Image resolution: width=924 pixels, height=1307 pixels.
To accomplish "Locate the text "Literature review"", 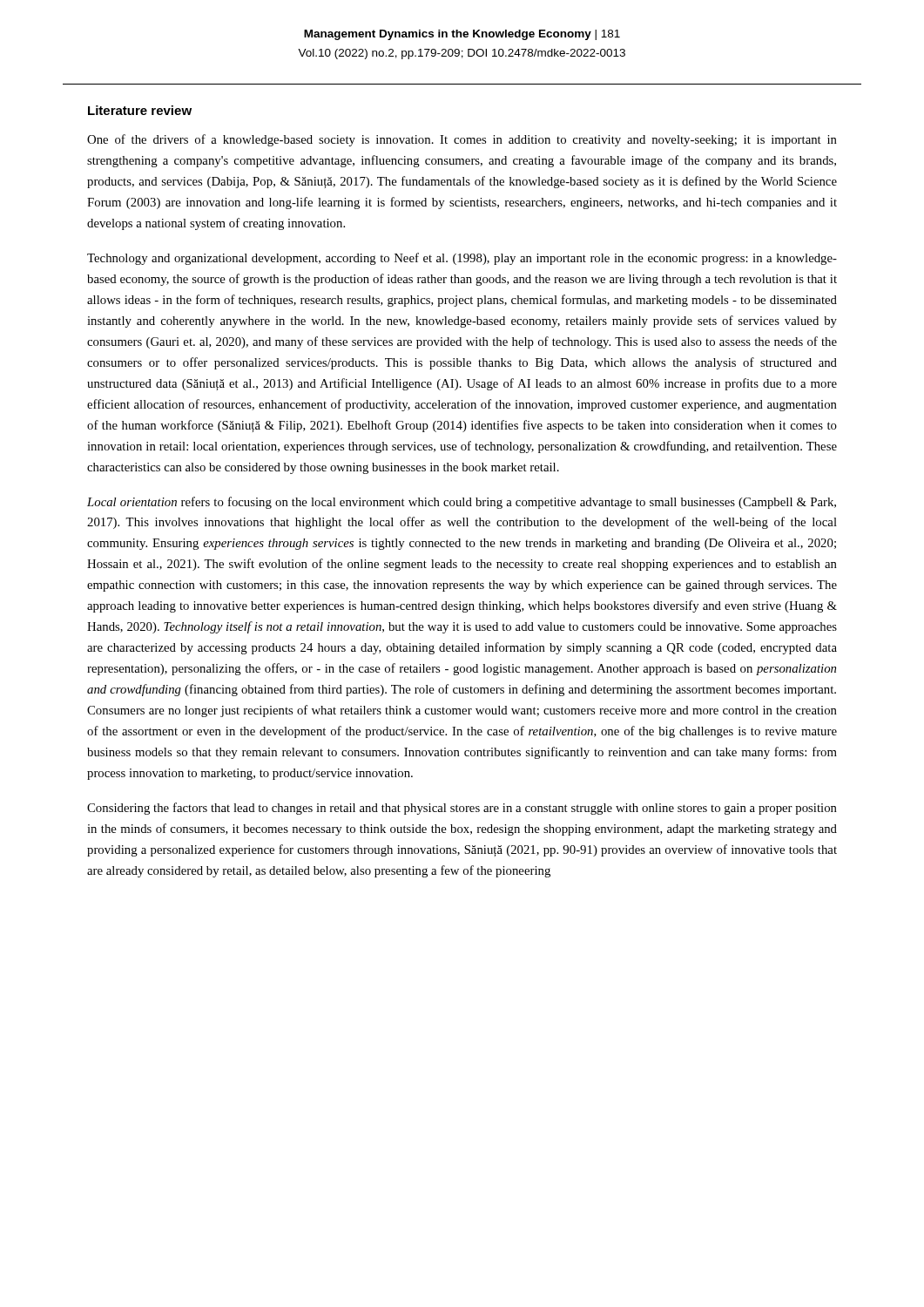I will 139,110.
